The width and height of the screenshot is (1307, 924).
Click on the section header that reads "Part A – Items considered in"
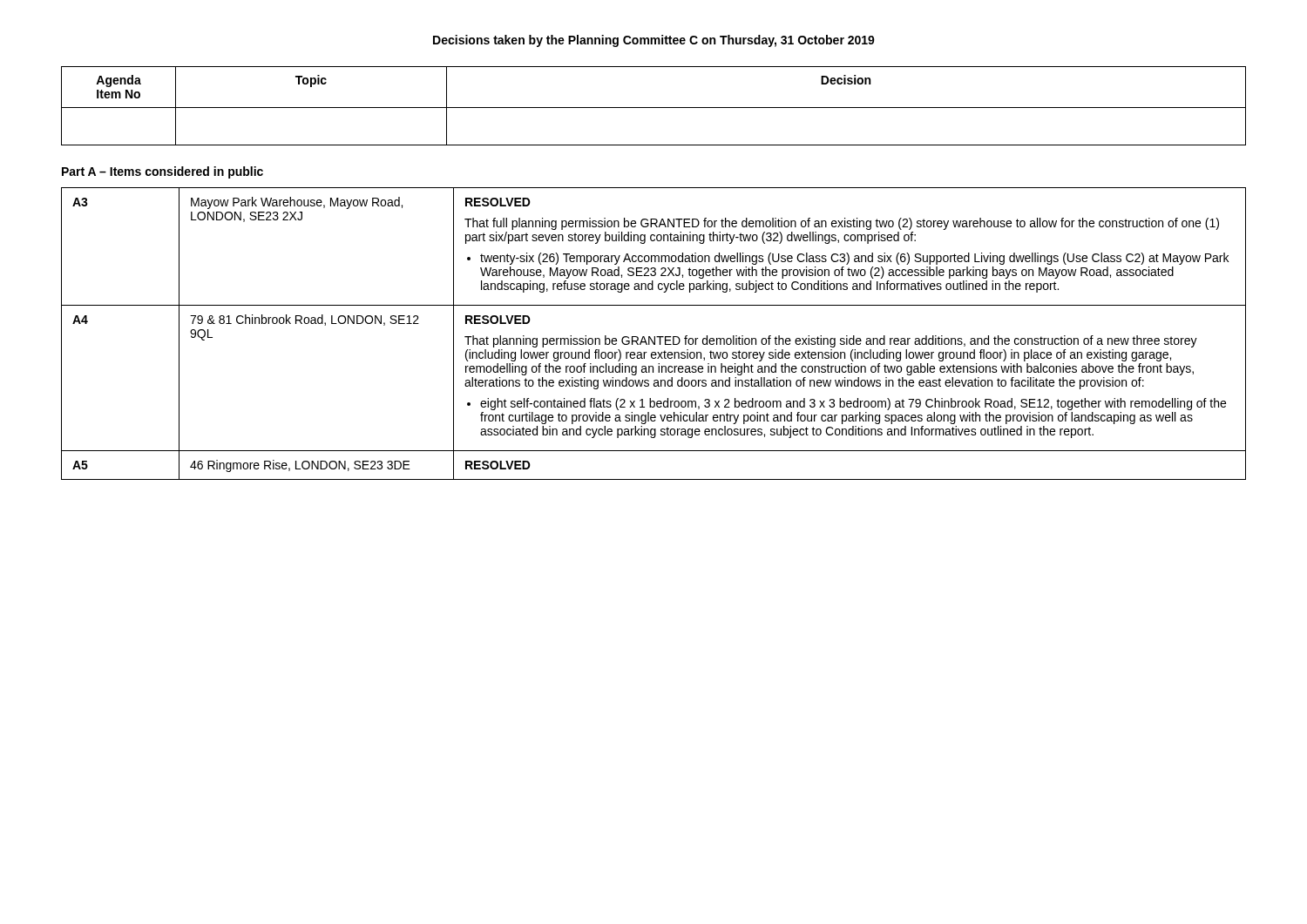click(162, 172)
